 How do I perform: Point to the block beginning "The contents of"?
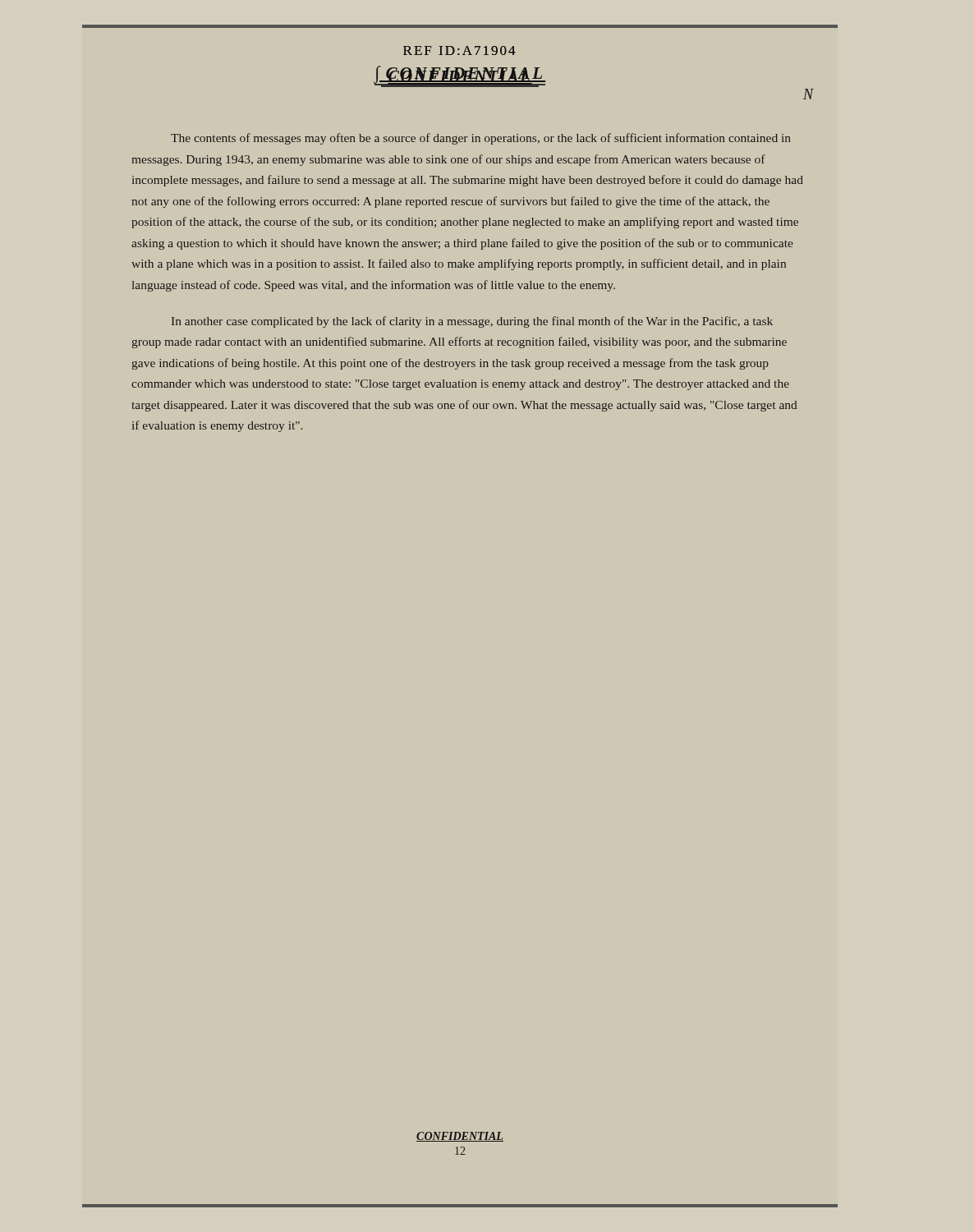pos(468,282)
